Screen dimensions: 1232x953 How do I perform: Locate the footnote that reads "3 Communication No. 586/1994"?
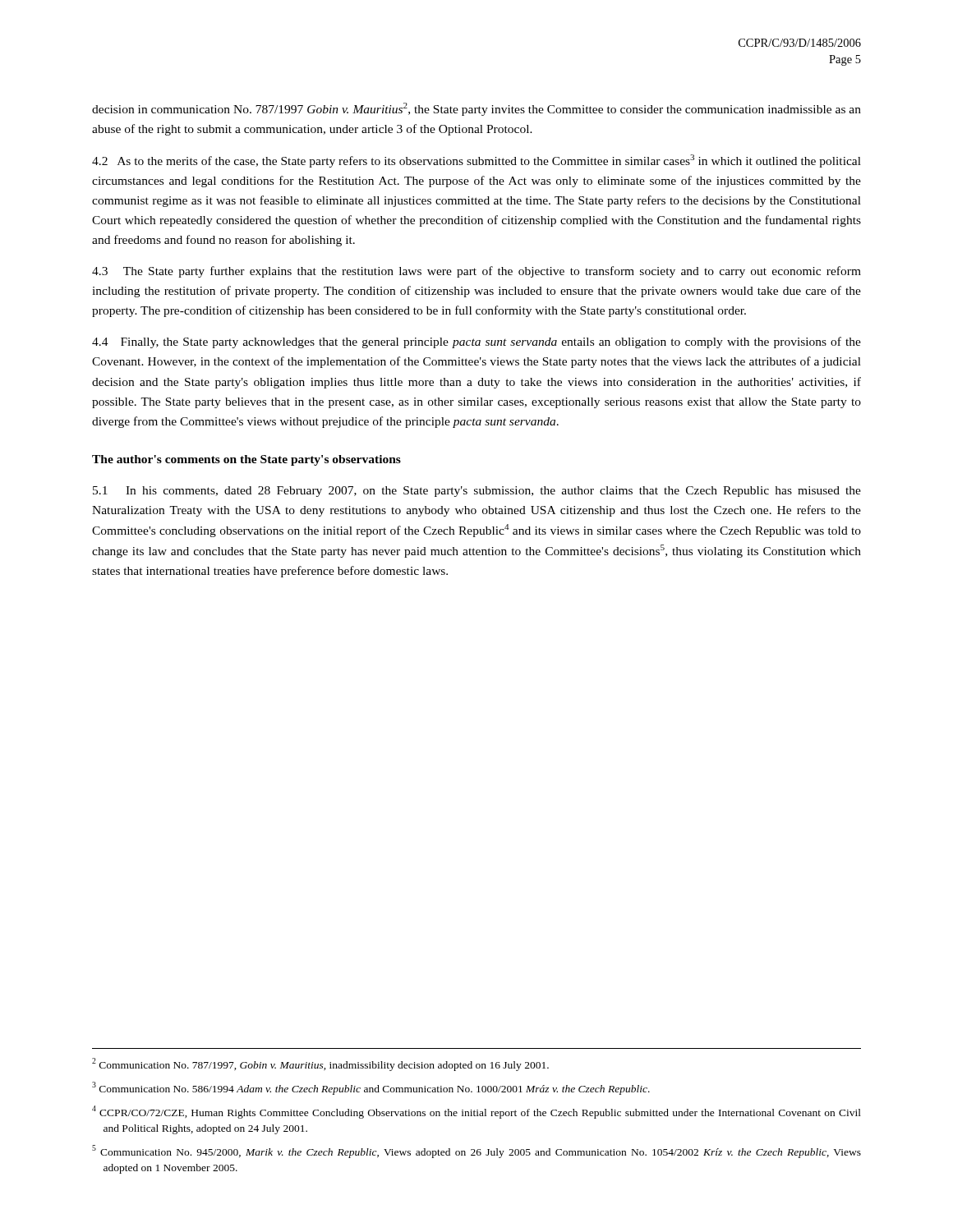click(371, 1087)
